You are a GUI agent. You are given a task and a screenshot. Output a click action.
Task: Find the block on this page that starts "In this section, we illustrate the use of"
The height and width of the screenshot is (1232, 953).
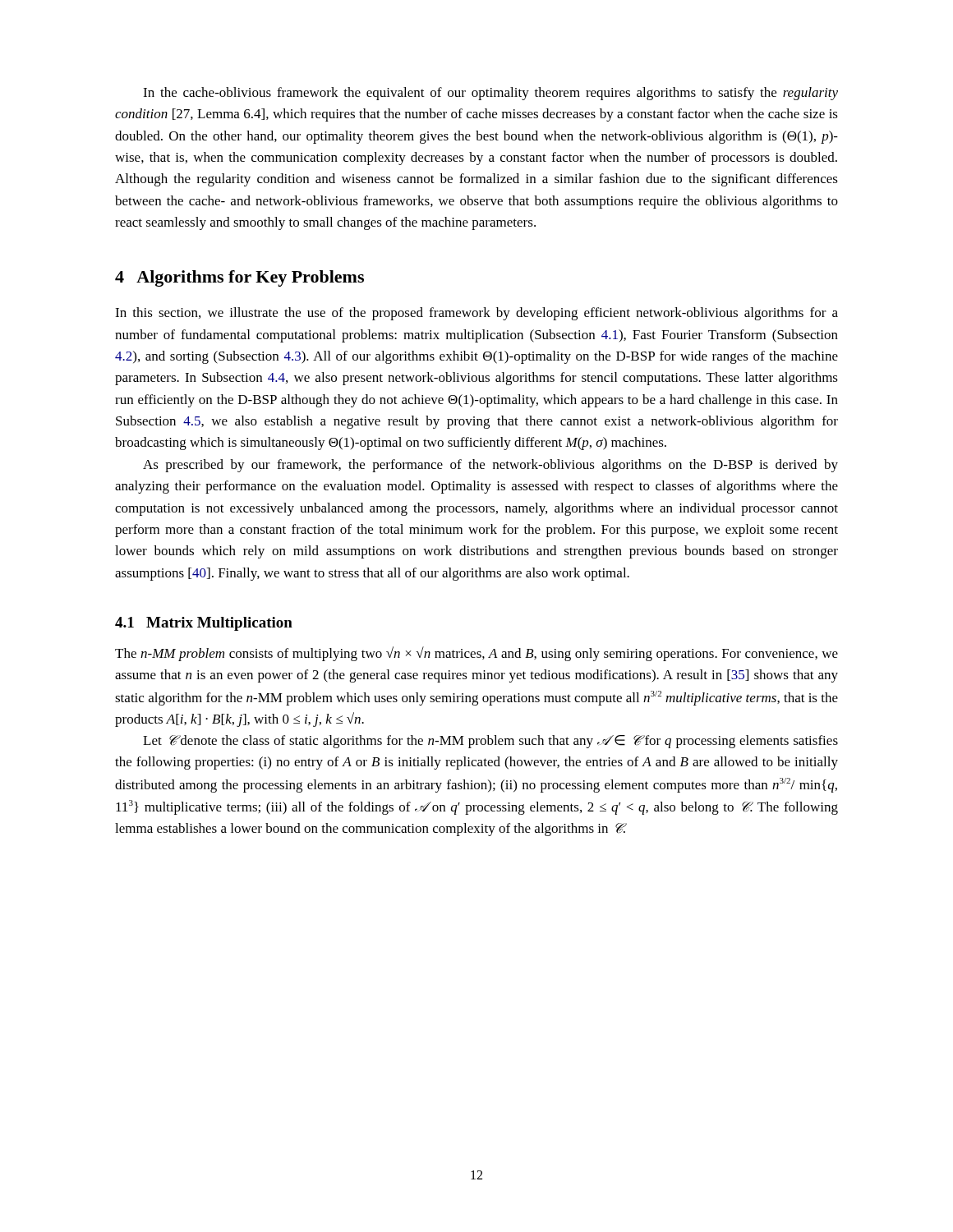pyautogui.click(x=476, y=378)
